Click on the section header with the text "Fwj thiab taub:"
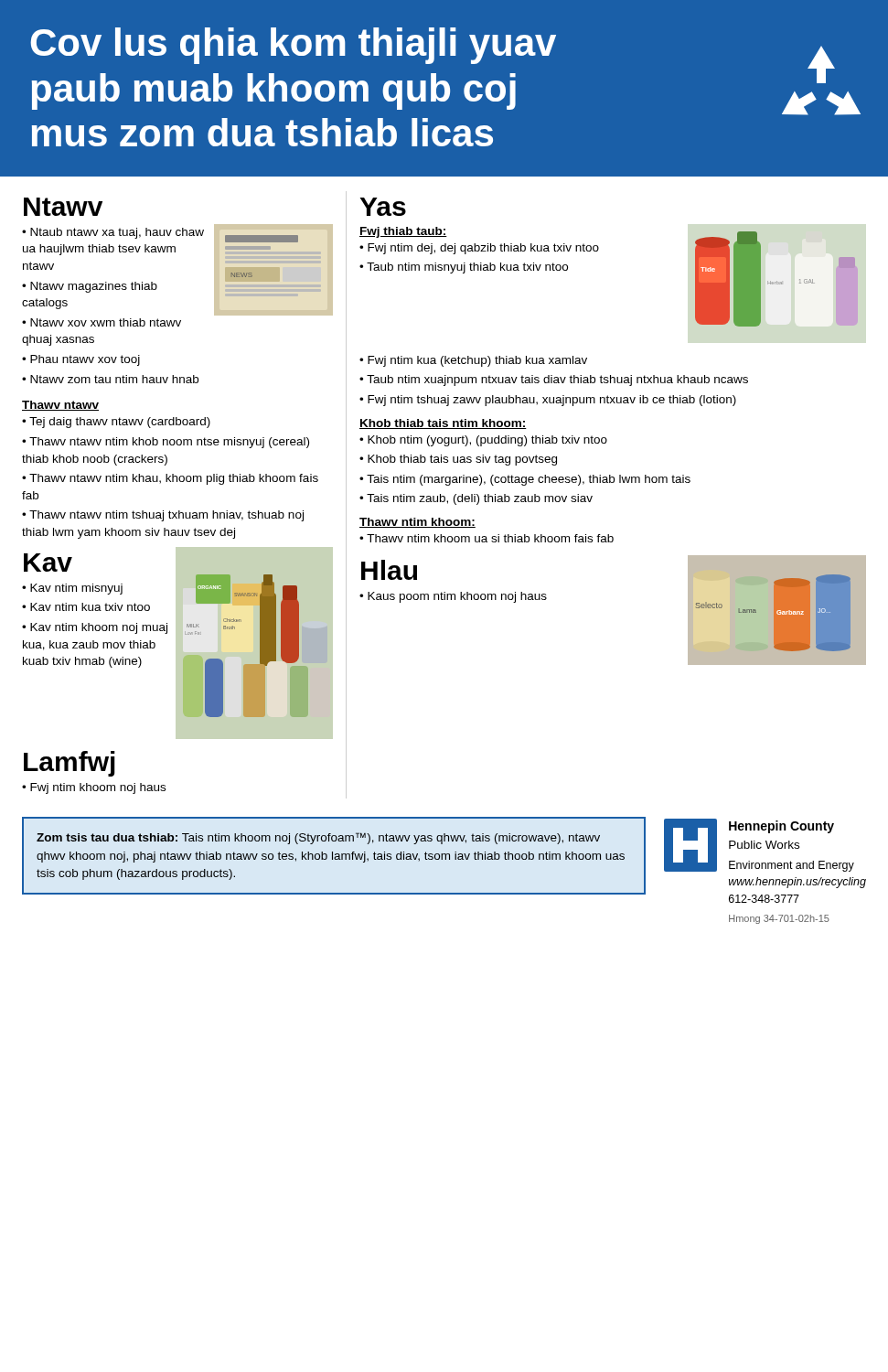This screenshot has width=888, height=1372. (x=403, y=231)
